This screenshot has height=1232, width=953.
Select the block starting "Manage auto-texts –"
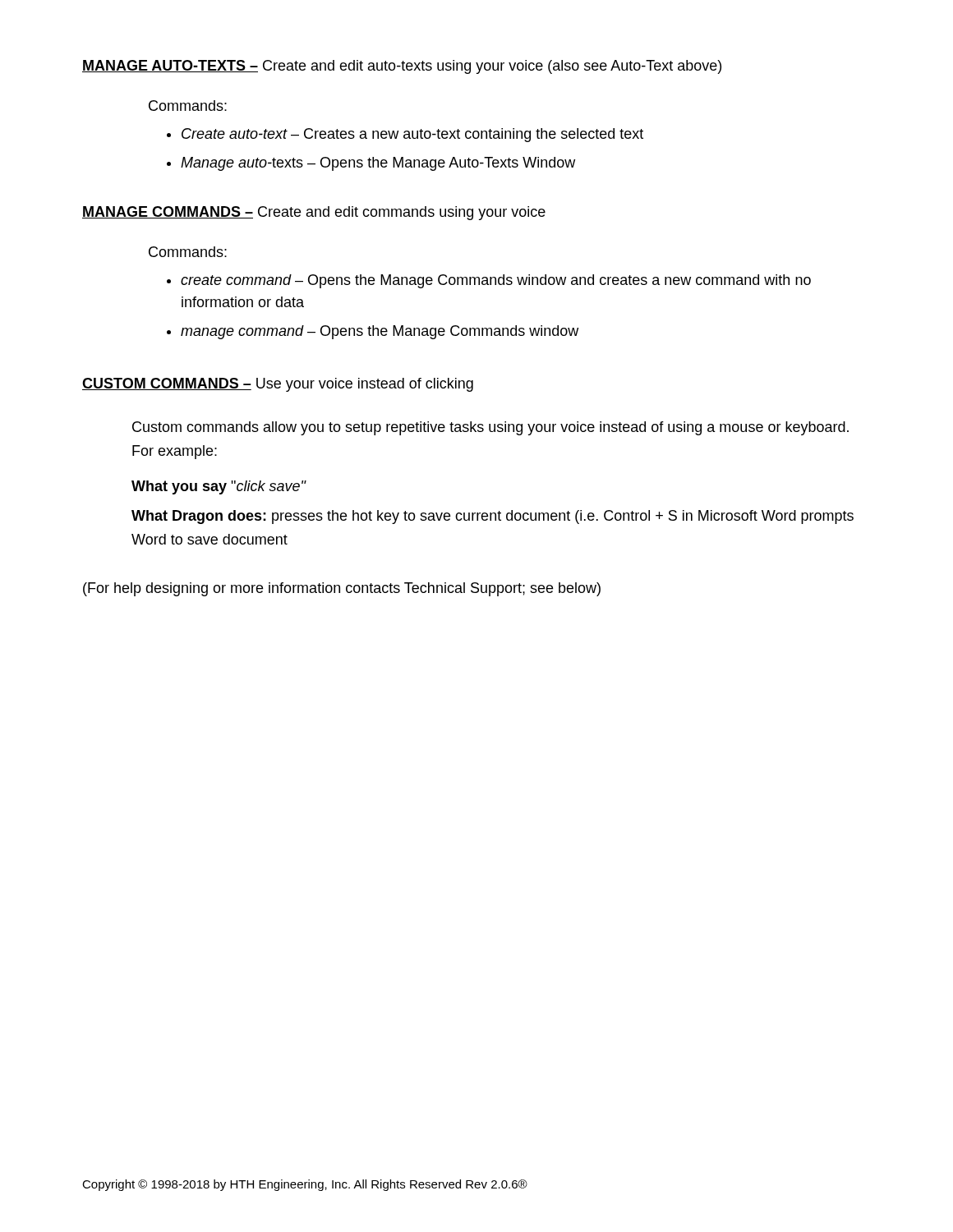coord(378,163)
